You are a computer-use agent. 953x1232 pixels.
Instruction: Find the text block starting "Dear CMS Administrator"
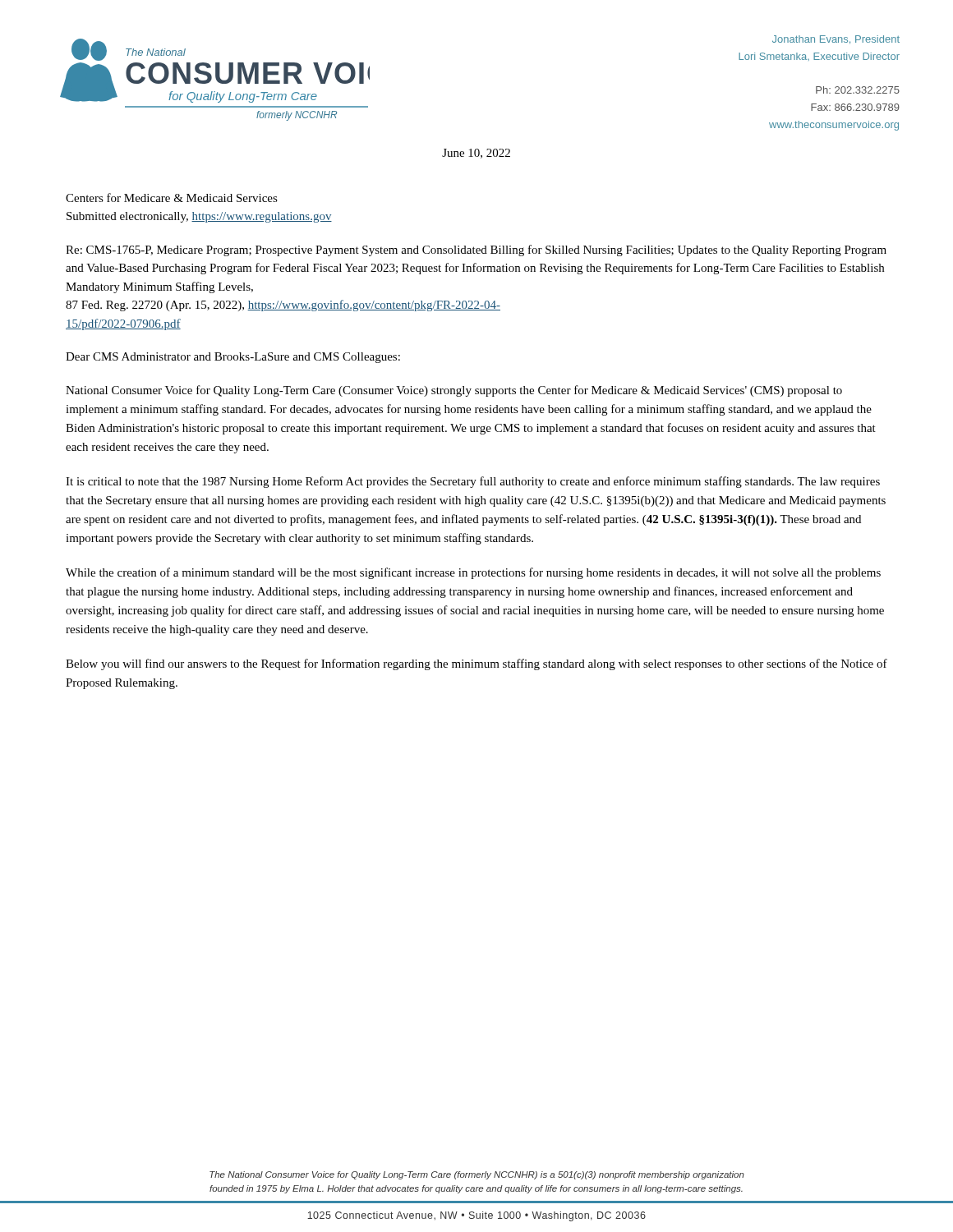(x=233, y=356)
